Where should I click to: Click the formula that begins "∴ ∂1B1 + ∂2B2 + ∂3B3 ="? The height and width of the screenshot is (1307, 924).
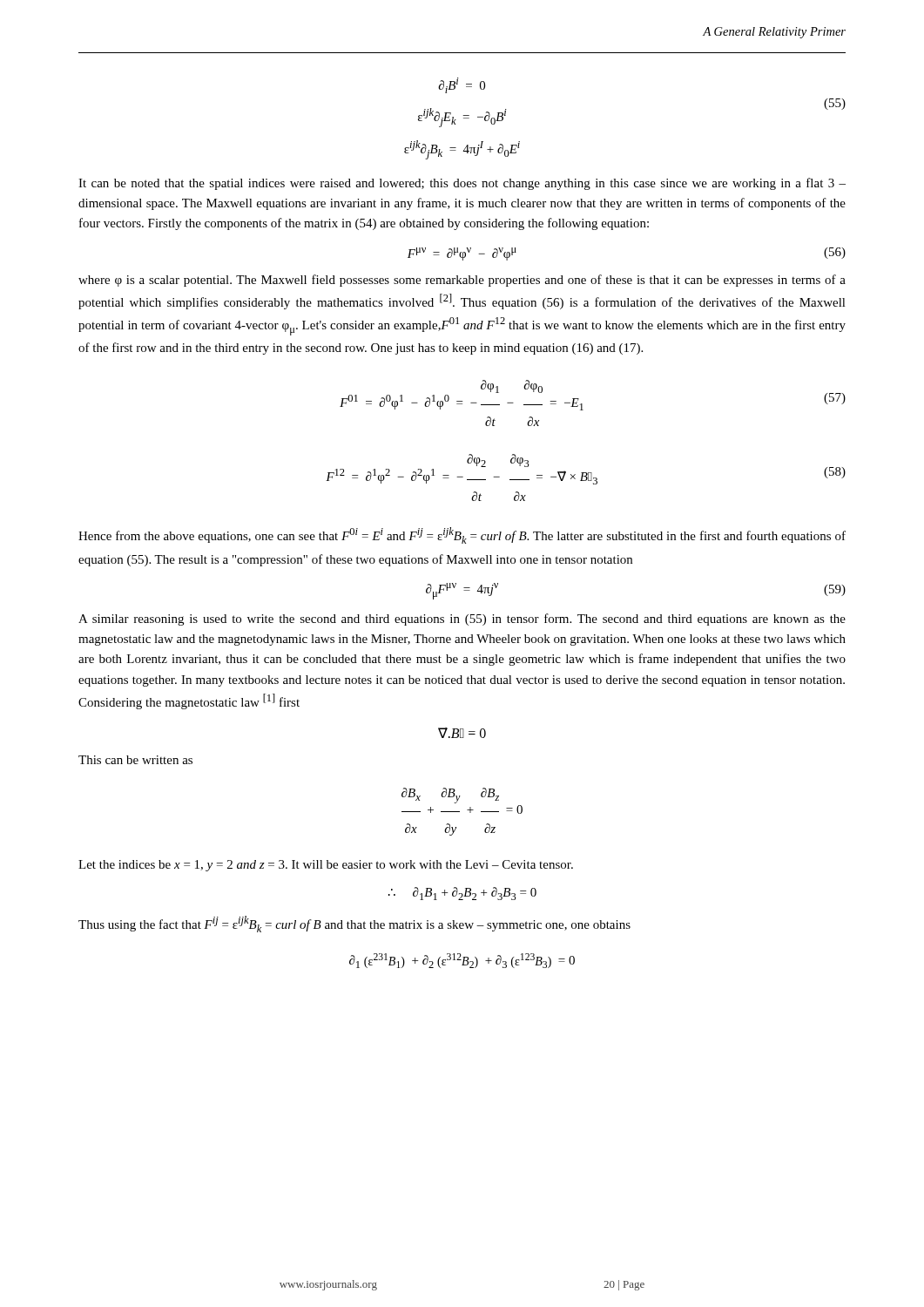tap(462, 894)
